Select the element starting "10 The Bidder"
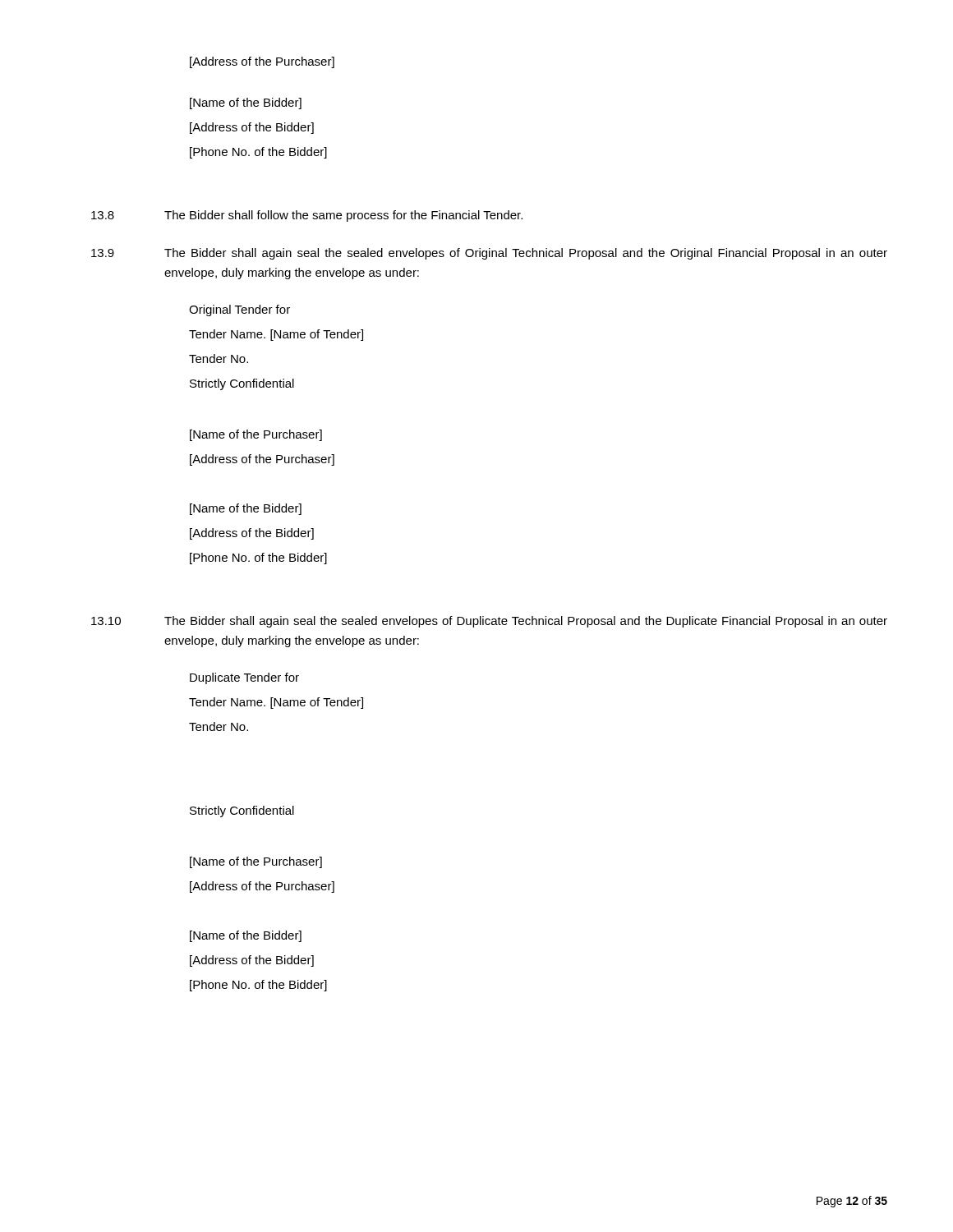This screenshot has width=953, height=1232. coord(489,631)
